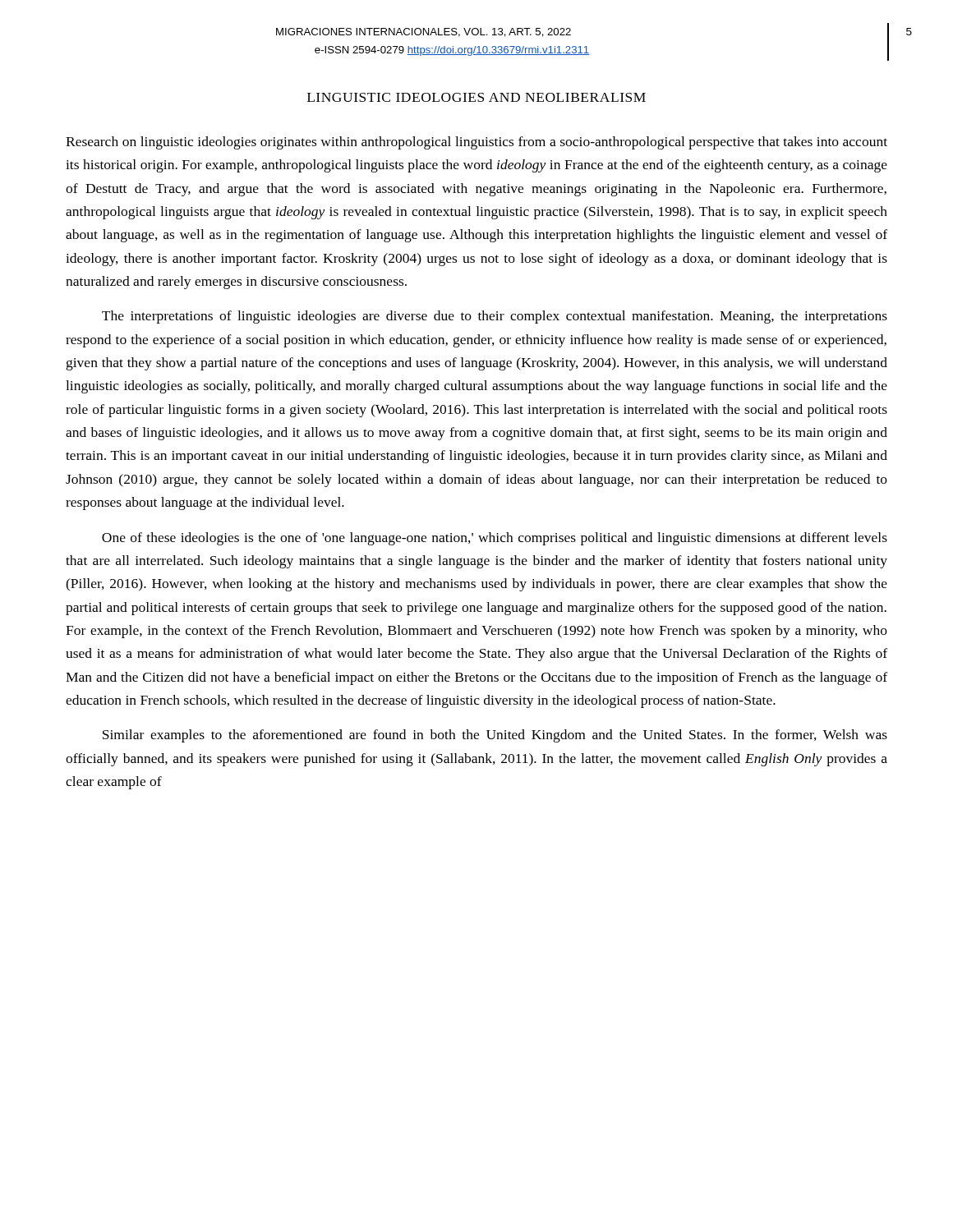Point to the text starting "Similar examples to the"
The height and width of the screenshot is (1232, 953).
coord(476,758)
